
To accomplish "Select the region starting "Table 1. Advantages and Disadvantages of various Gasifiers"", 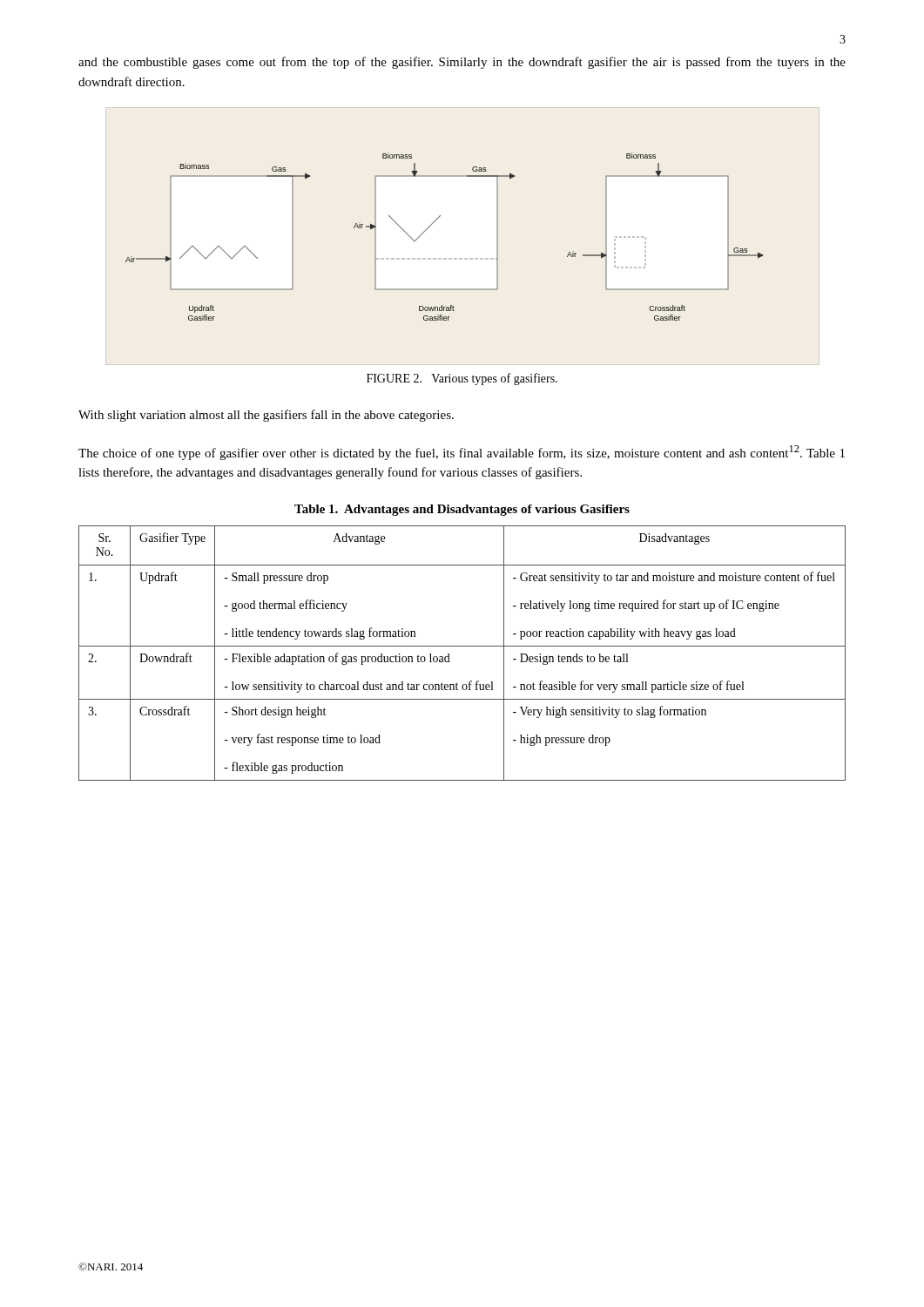I will pos(462,508).
